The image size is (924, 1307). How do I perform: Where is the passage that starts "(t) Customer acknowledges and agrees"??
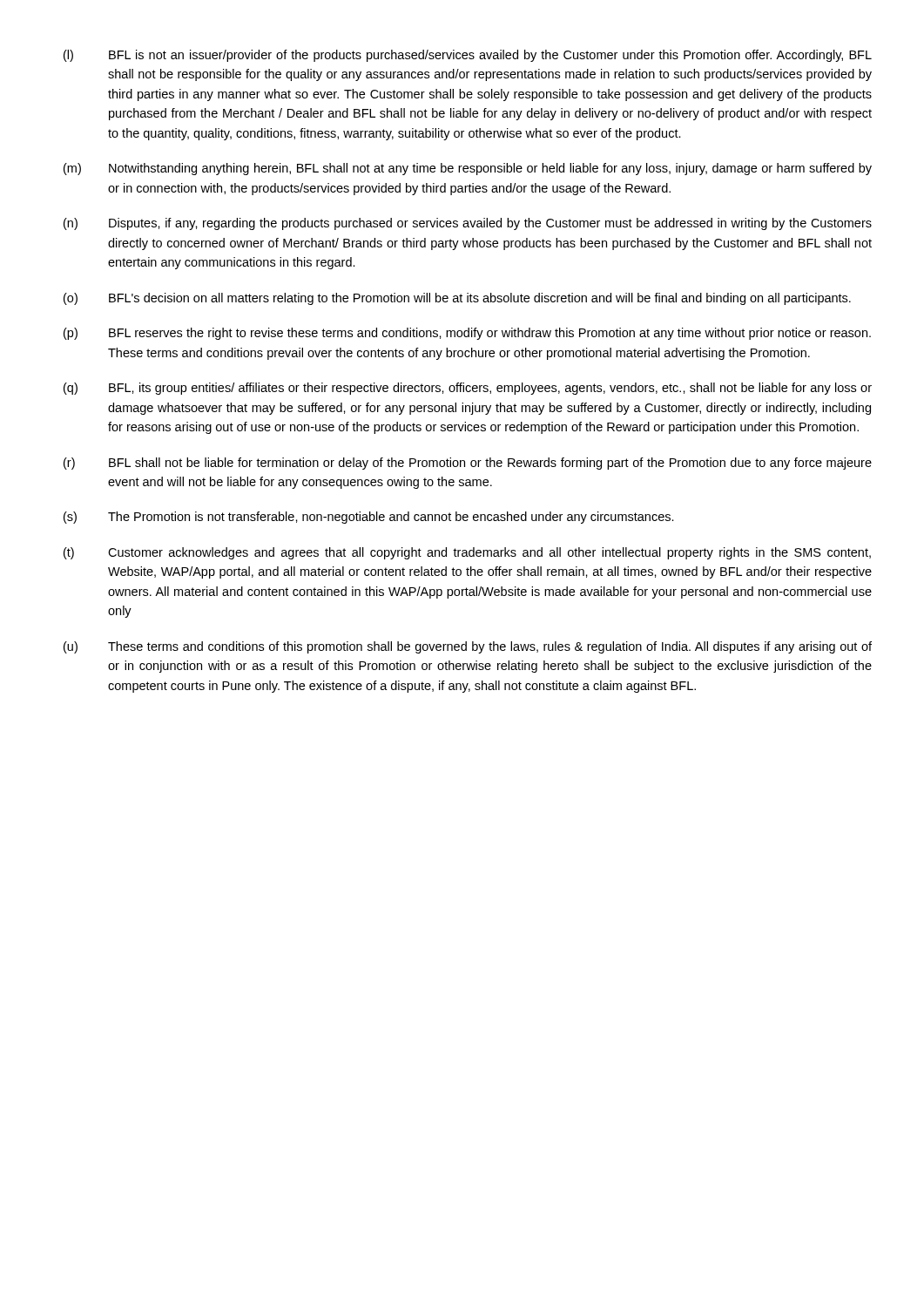coord(467,582)
